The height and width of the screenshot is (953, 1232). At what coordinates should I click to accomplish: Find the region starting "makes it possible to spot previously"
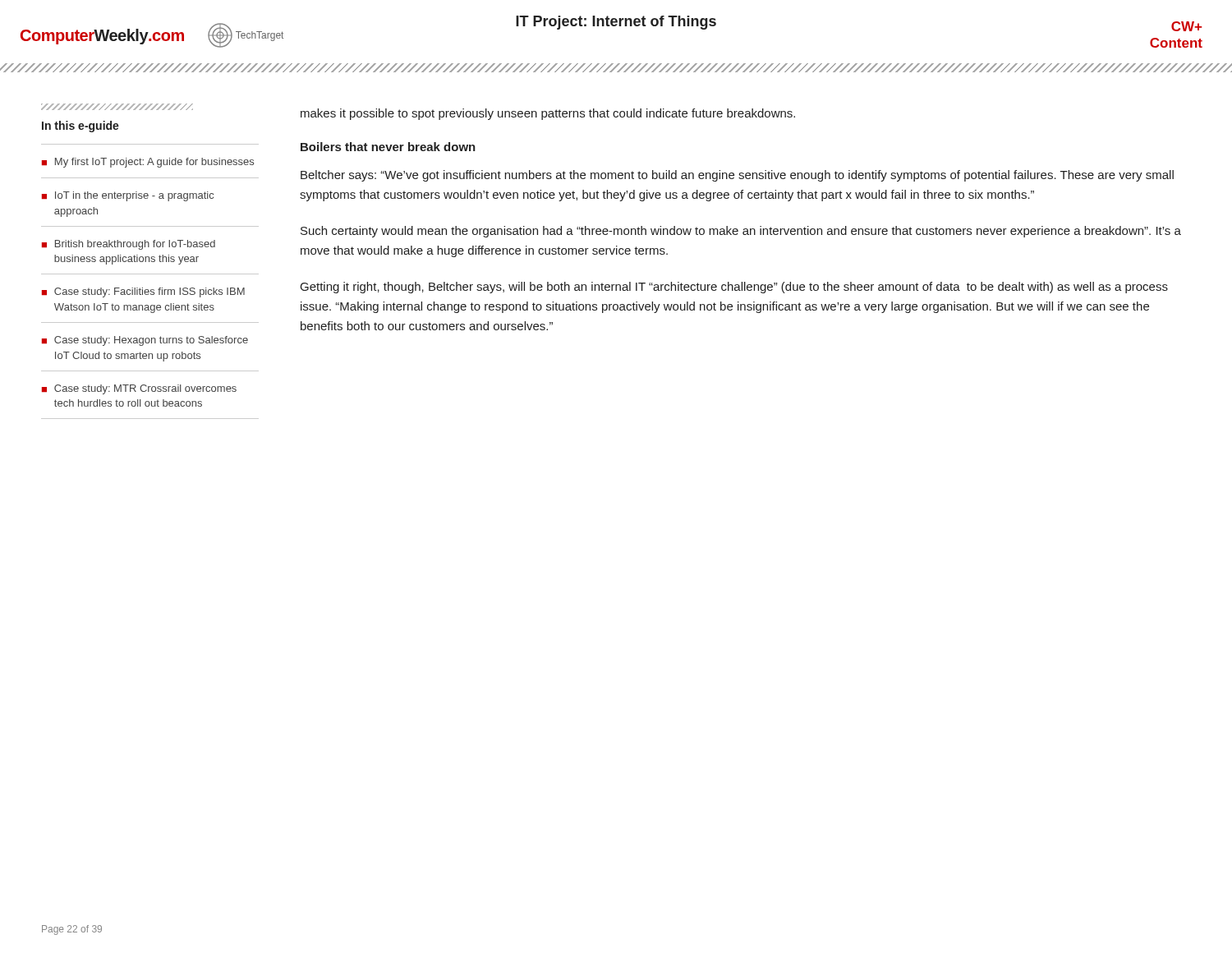(548, 113)
